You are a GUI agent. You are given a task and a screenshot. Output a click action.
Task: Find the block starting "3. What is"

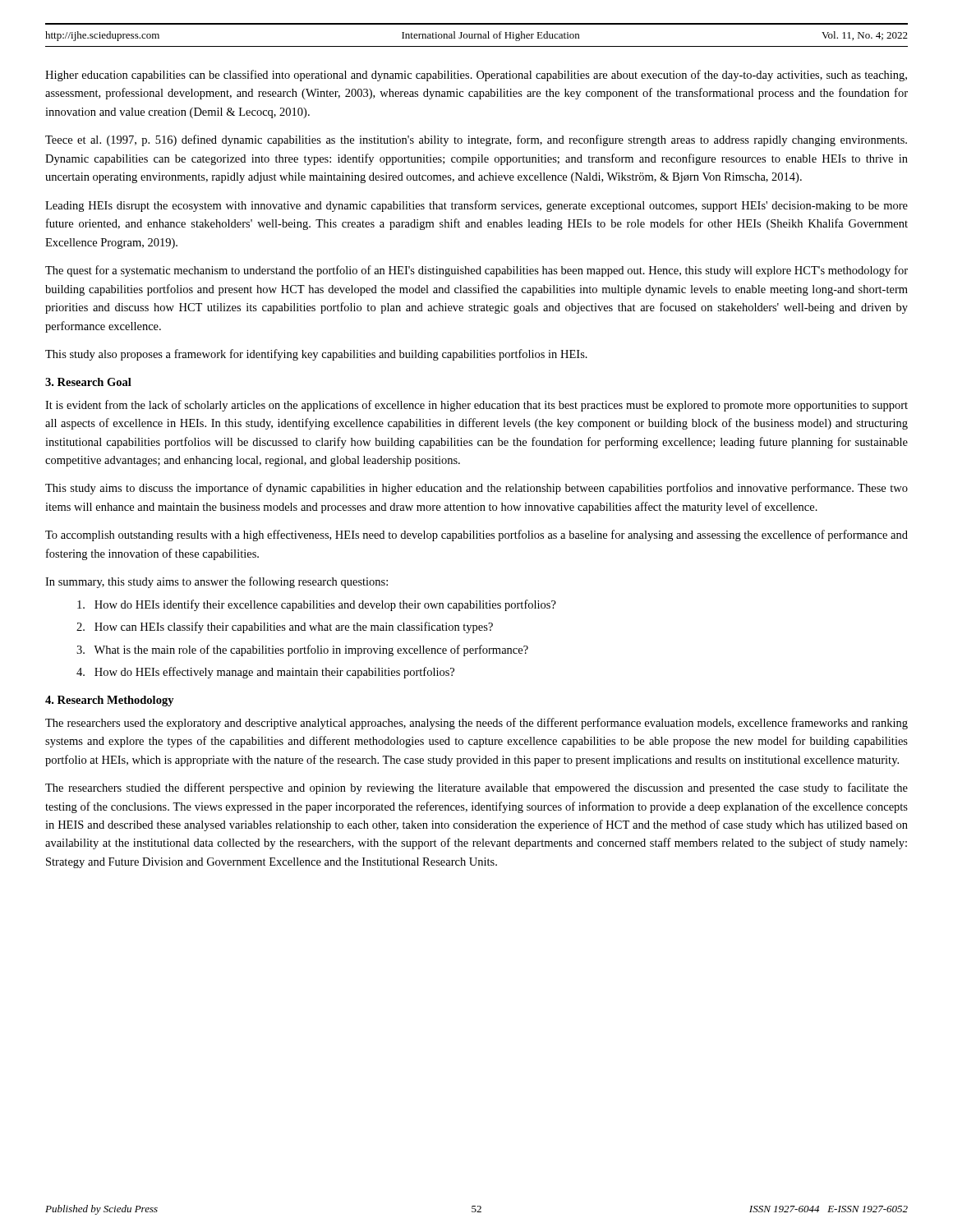[x=302, y=649]
